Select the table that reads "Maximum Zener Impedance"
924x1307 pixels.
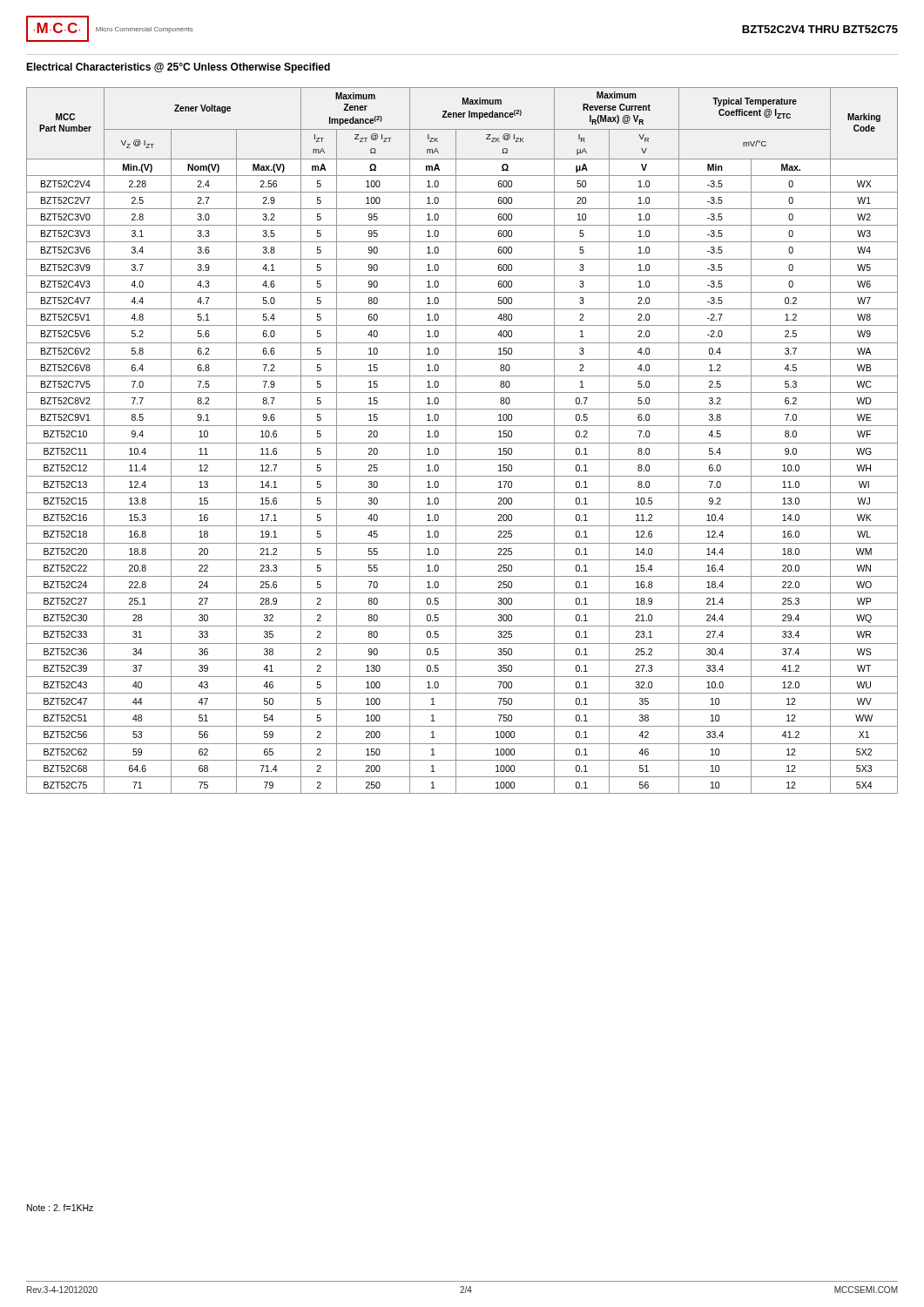coord(462,441)
